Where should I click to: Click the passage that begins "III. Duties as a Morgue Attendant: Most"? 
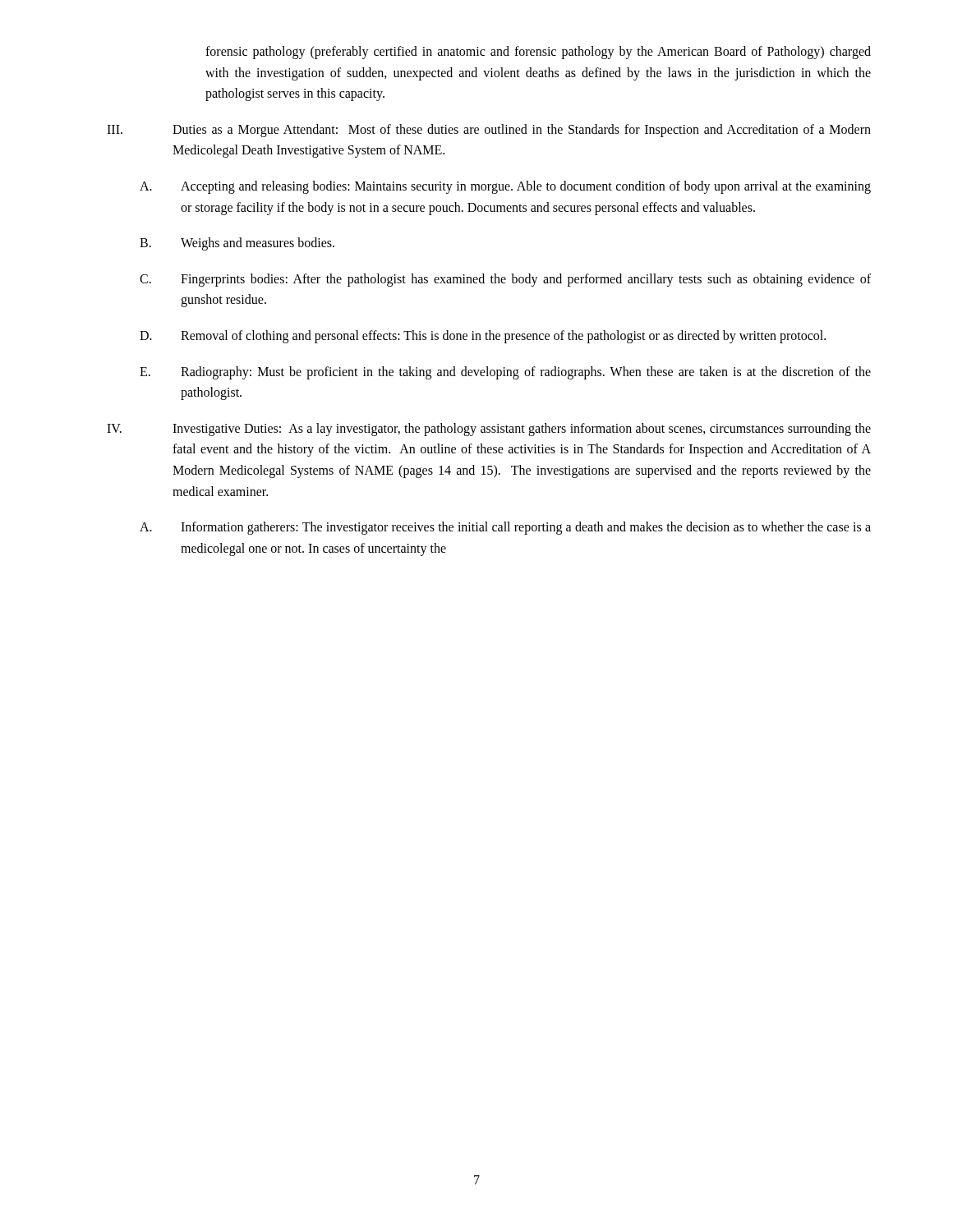[x=489, y=140]
